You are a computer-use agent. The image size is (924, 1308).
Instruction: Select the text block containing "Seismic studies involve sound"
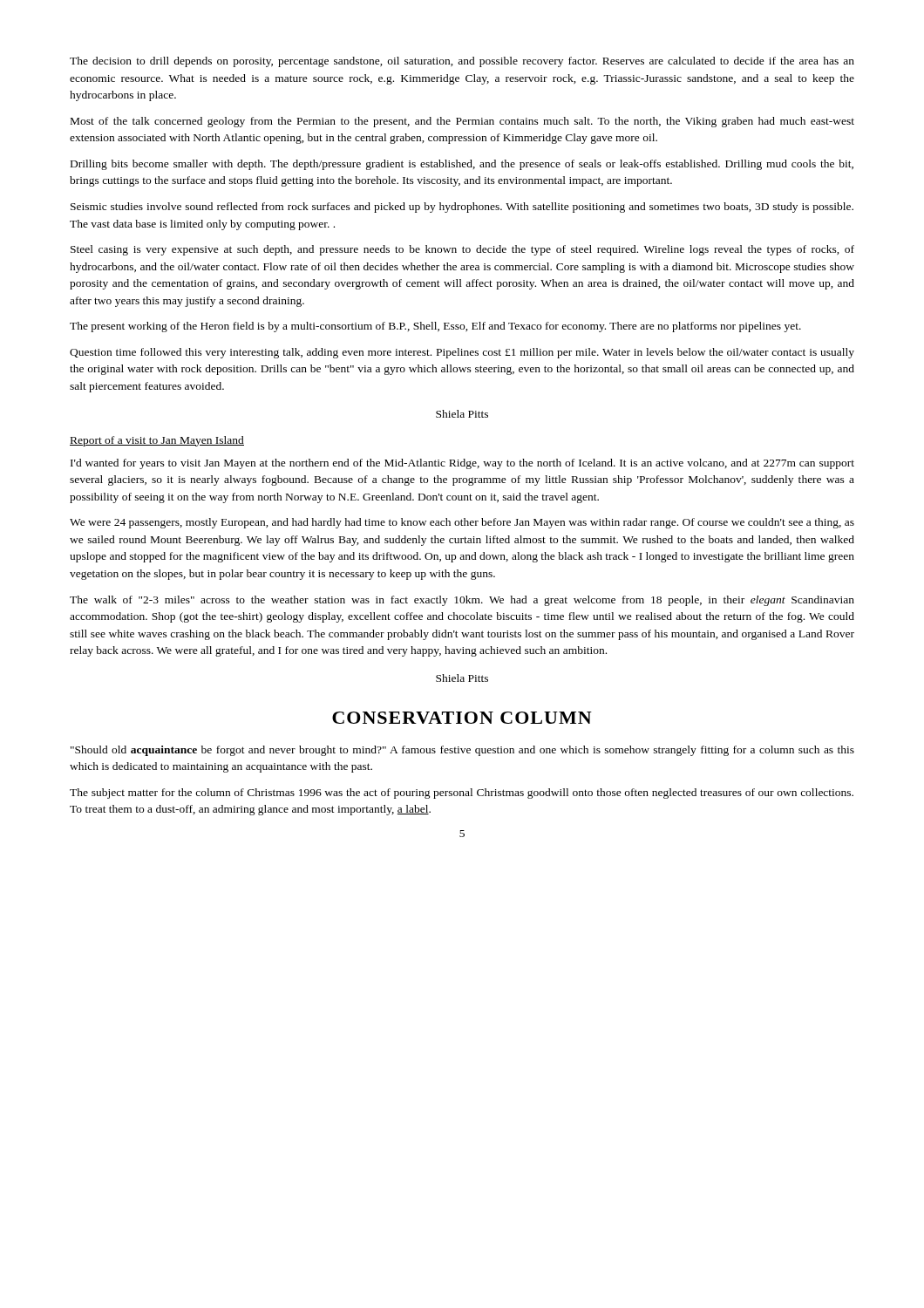462,215
